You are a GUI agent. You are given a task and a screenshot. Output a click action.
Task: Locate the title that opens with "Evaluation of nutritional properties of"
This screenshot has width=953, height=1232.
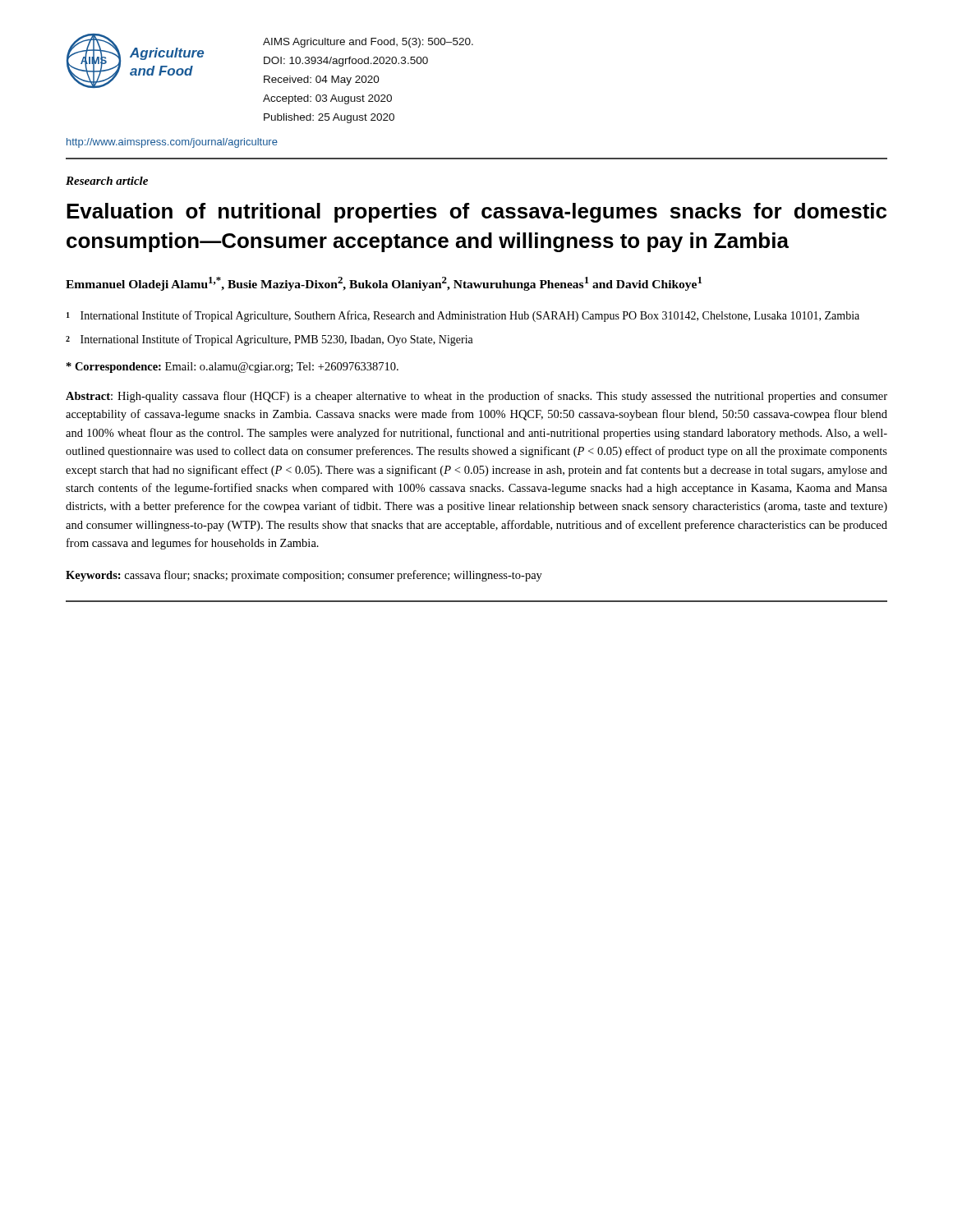pyautogui.click(x=476, y=226)
